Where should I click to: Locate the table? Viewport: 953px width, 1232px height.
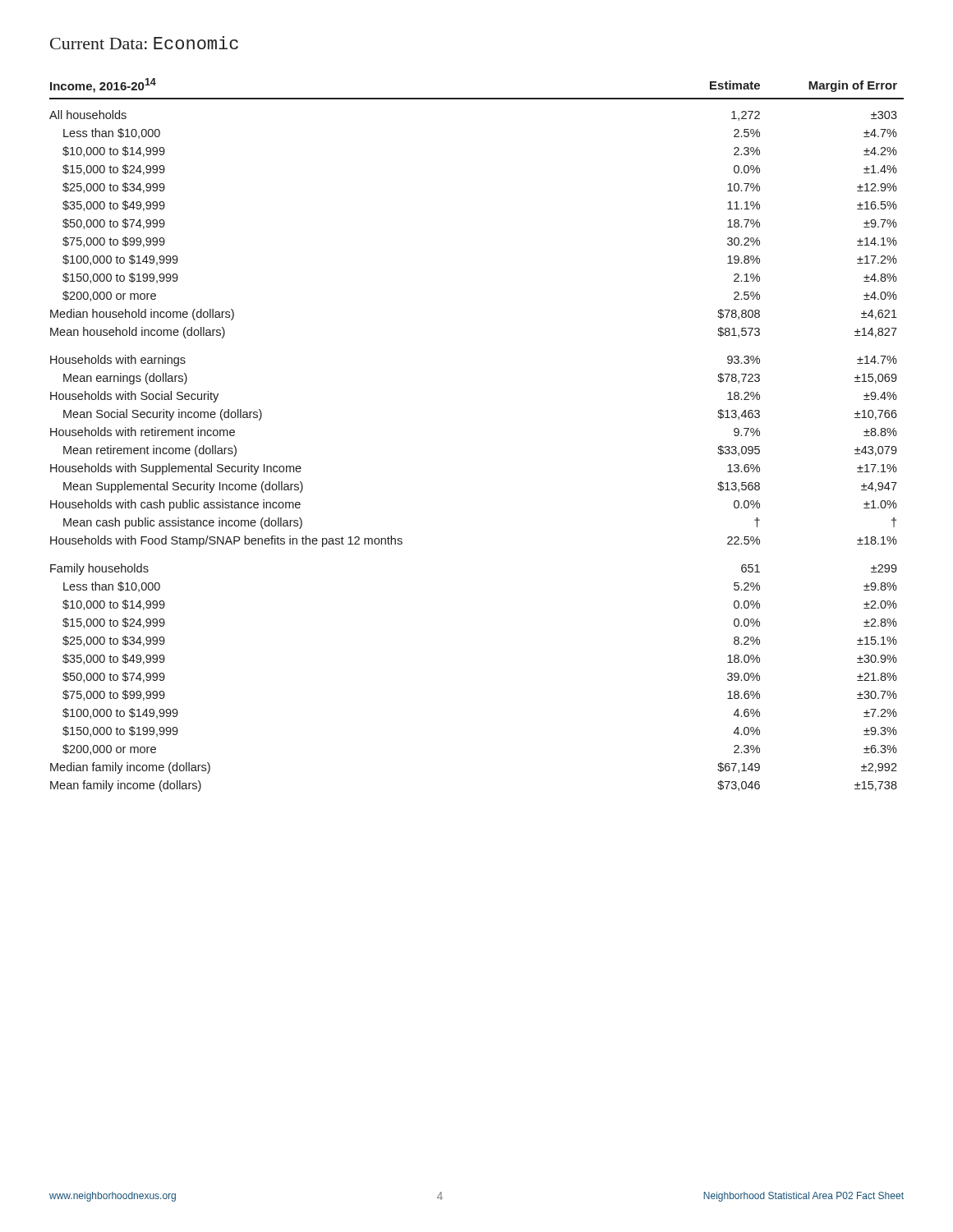[476, 434]
